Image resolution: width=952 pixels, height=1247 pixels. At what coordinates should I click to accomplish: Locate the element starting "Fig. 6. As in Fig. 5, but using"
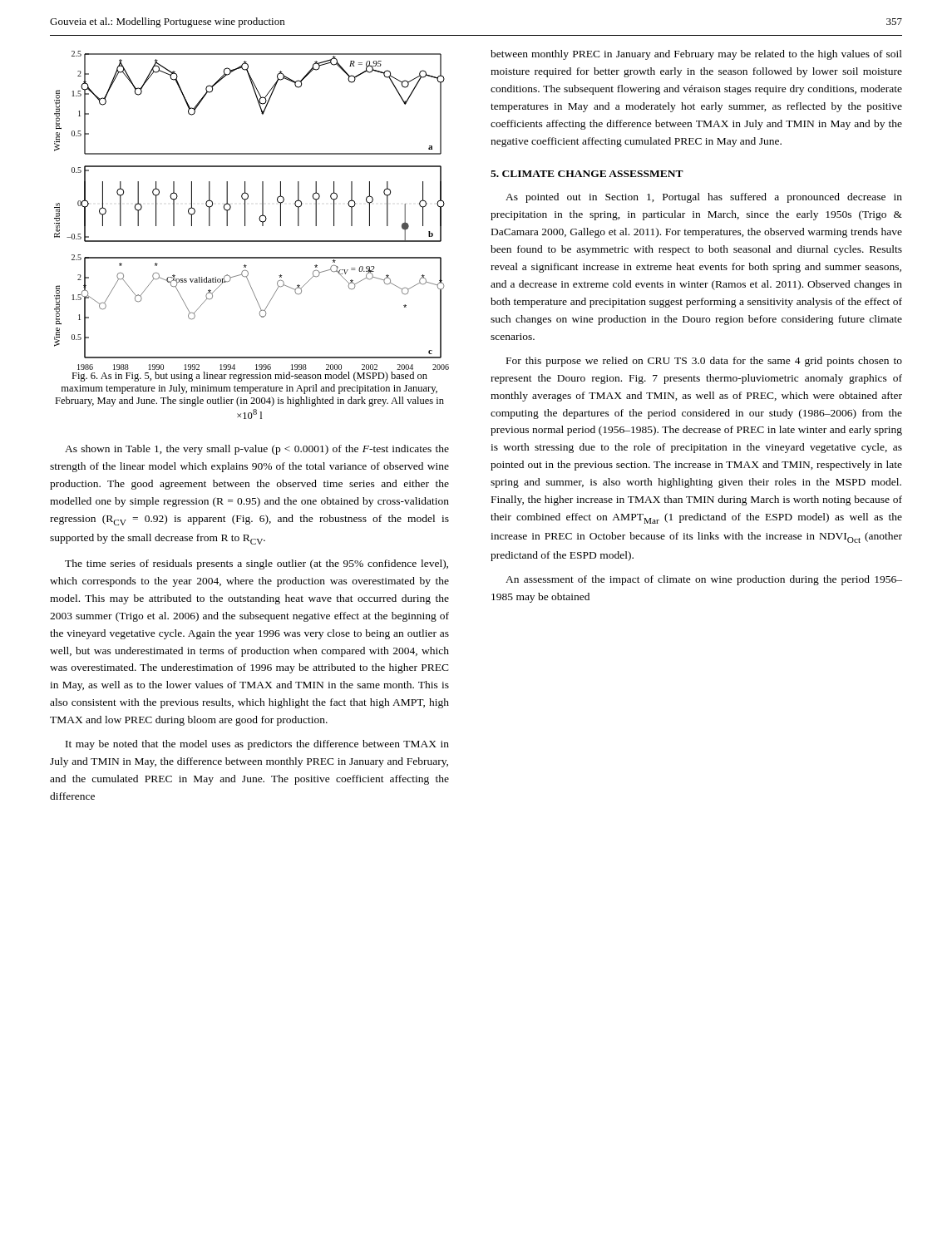pos(249,396)
